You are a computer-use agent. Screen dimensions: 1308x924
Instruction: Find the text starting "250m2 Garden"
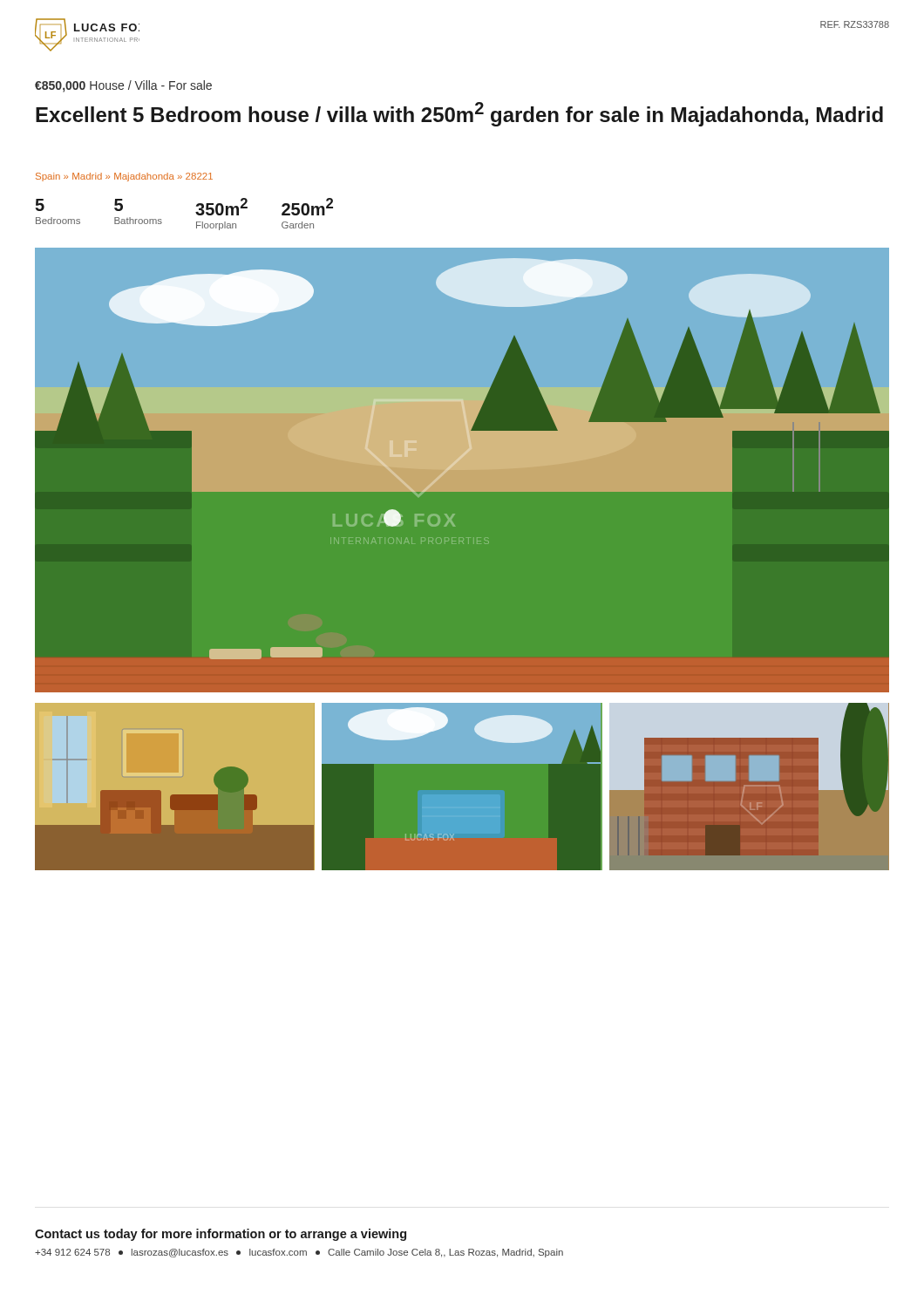click(307, 213)
